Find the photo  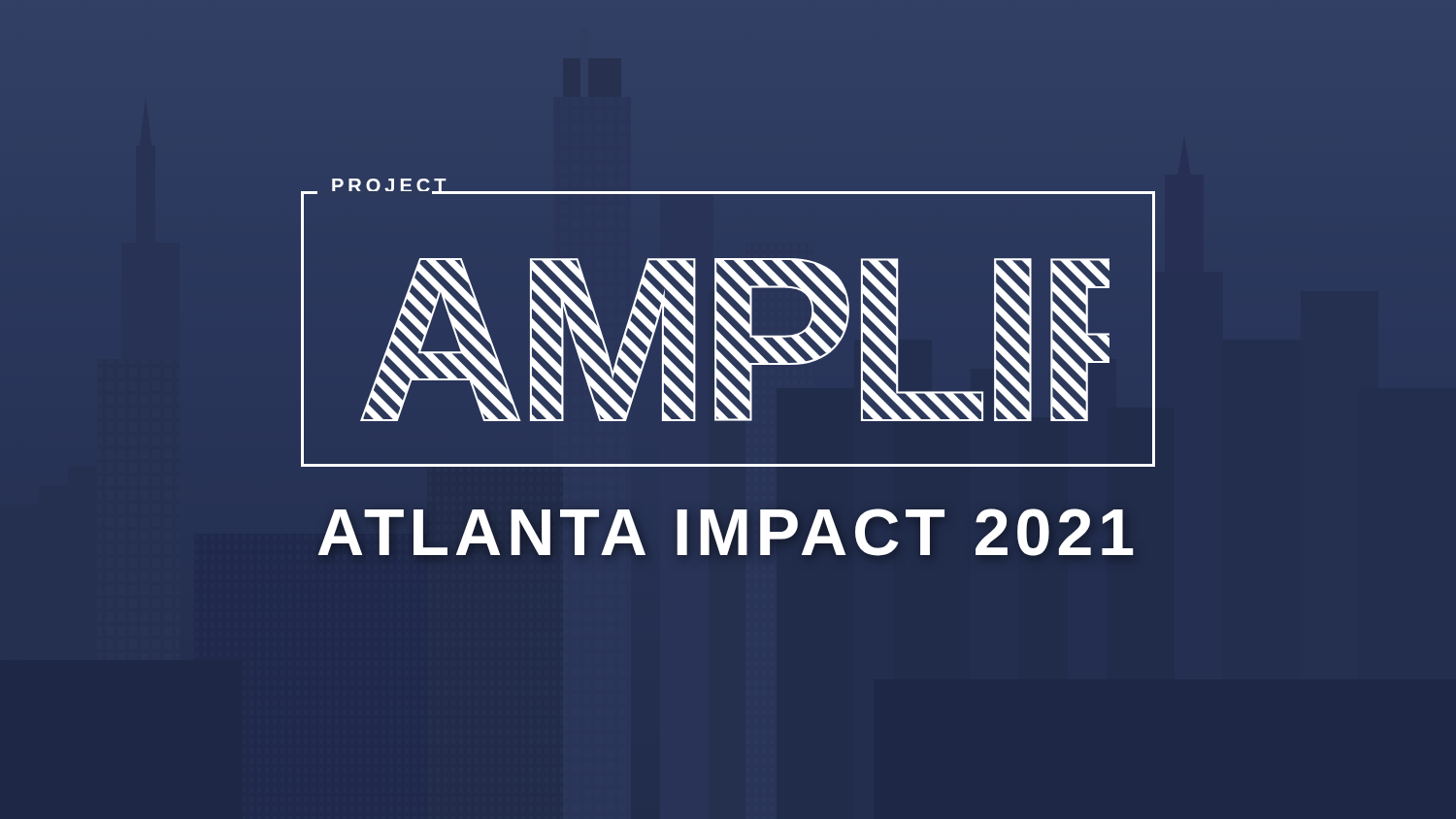coord(728,410)
